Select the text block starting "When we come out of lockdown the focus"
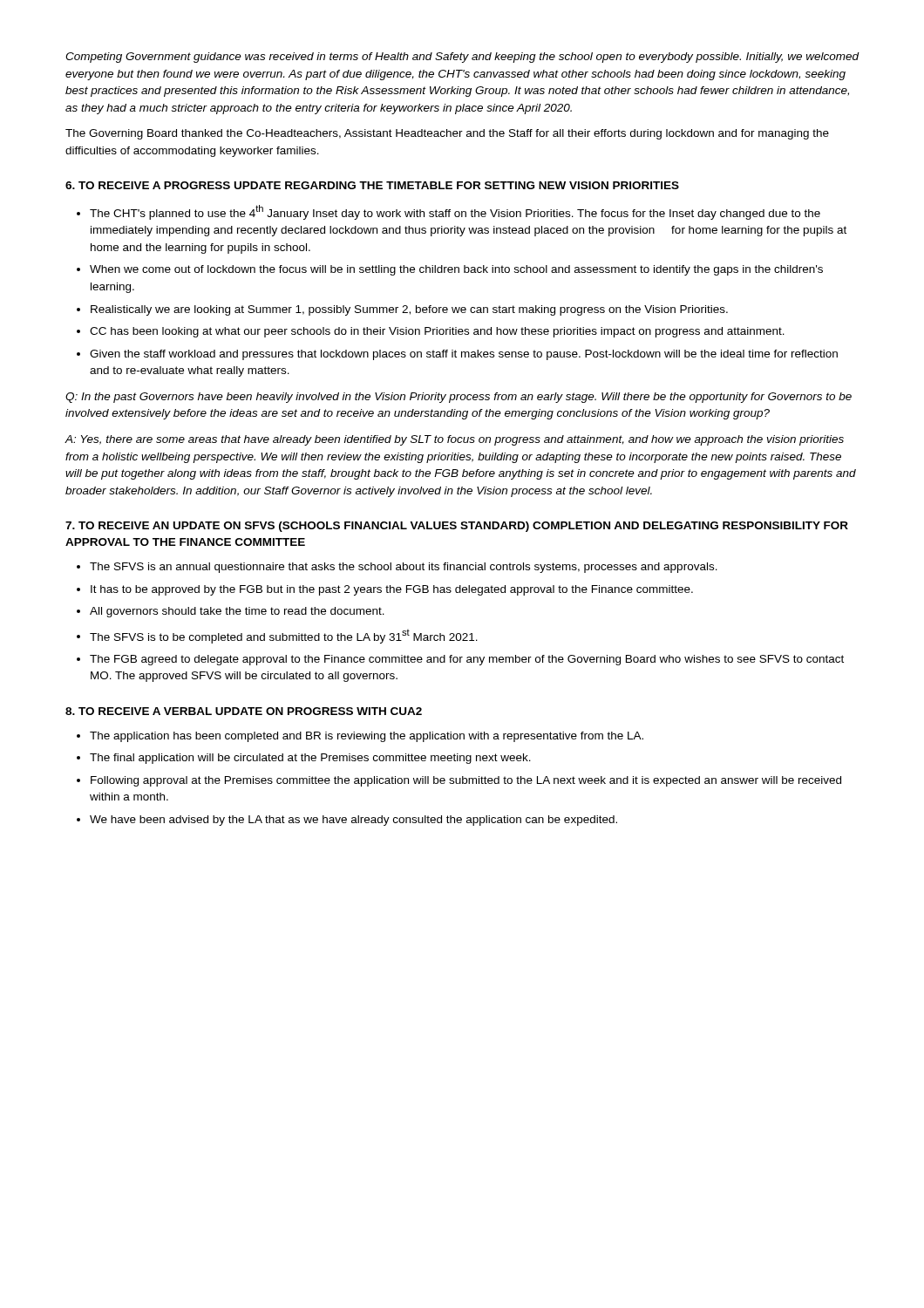Image resolution: width=924 pixels, height=1308 pixels. (x=462, y=278)
